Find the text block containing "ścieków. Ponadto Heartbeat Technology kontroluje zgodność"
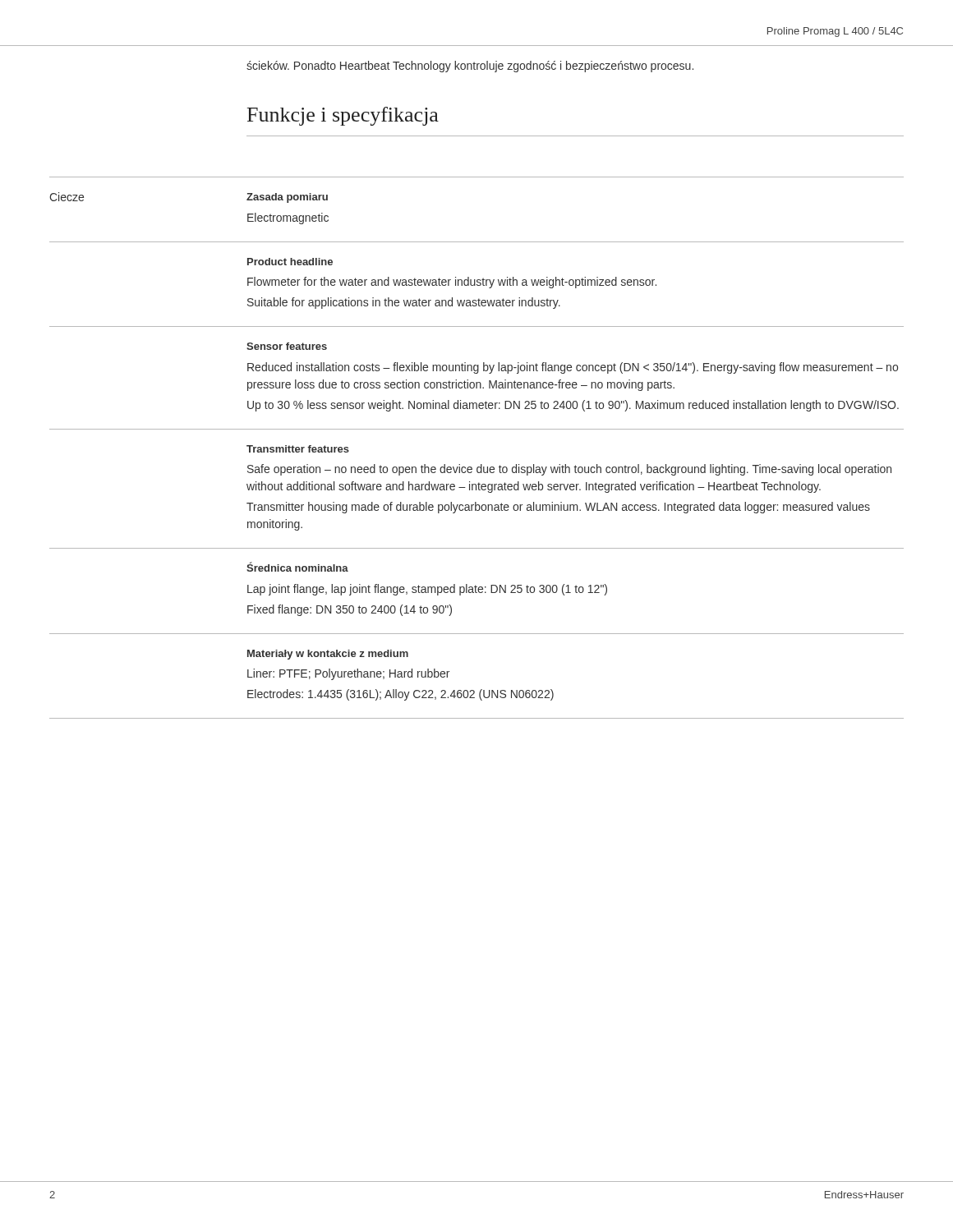Viewport: 953px width, 1232px height. tap(470, 66)
